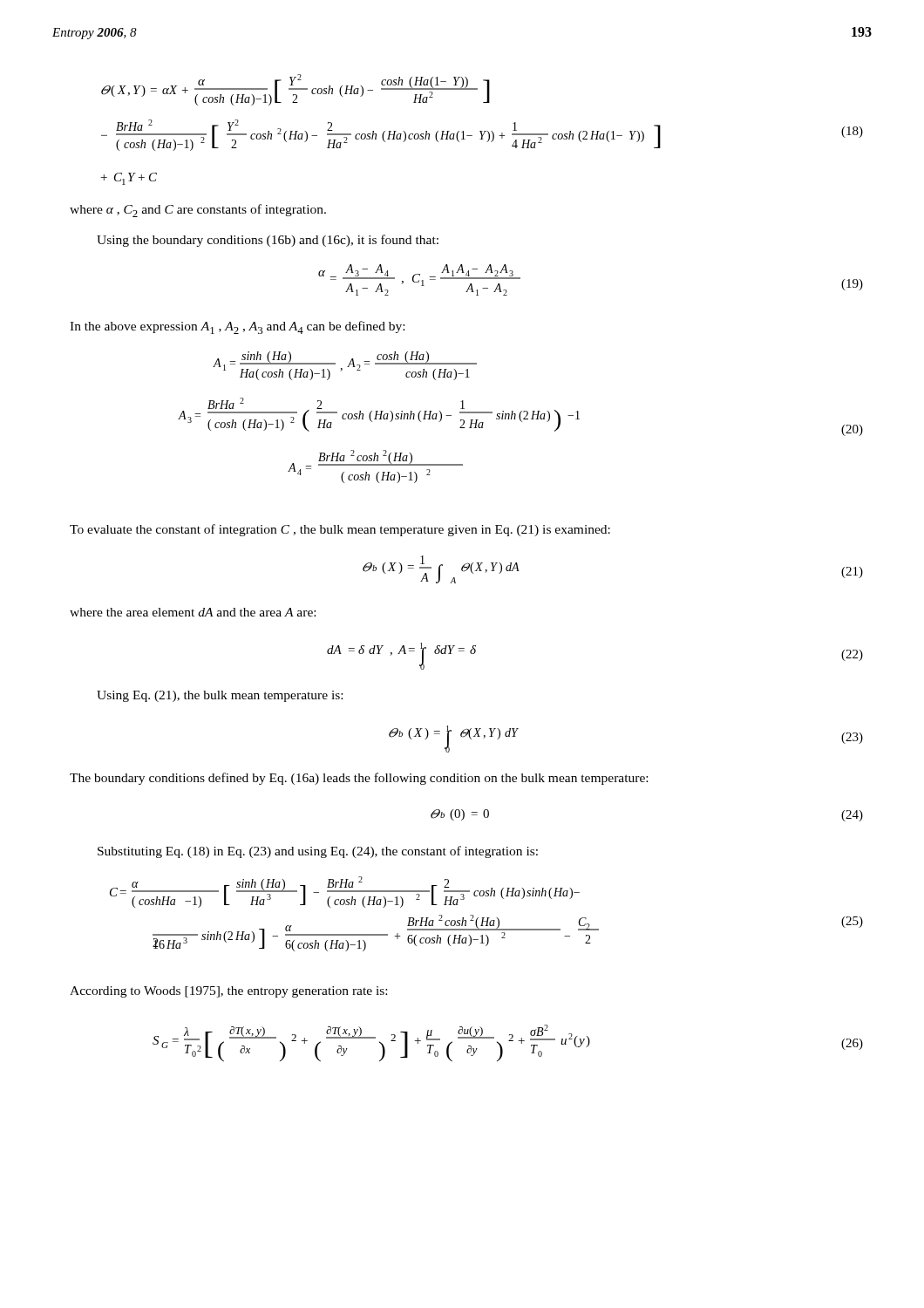Find the text starting "A 1 = sinh"
The image size is (924, 1308).
[x=495, y=429]
